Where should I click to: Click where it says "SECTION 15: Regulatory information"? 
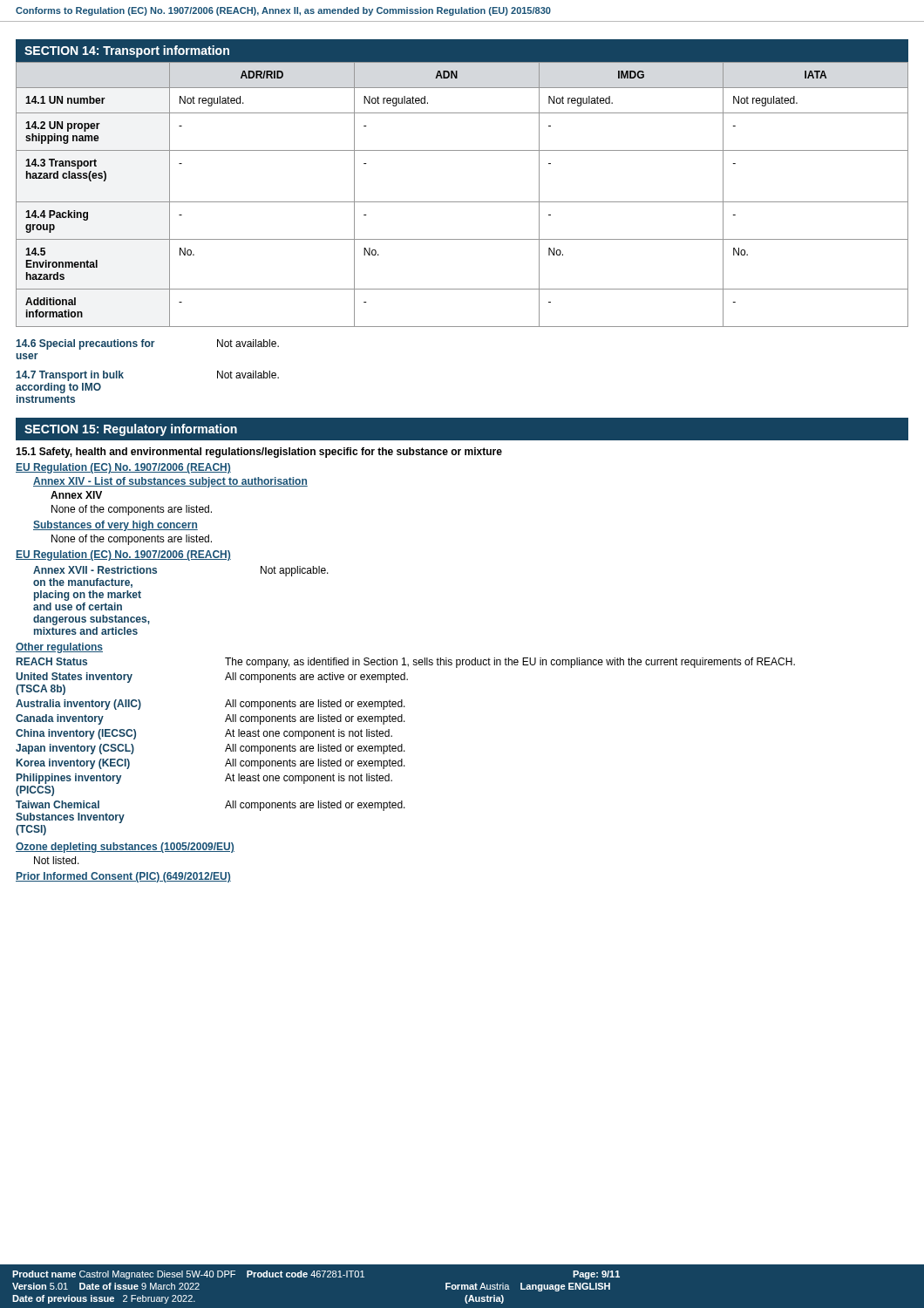click(x=131, y=429)
